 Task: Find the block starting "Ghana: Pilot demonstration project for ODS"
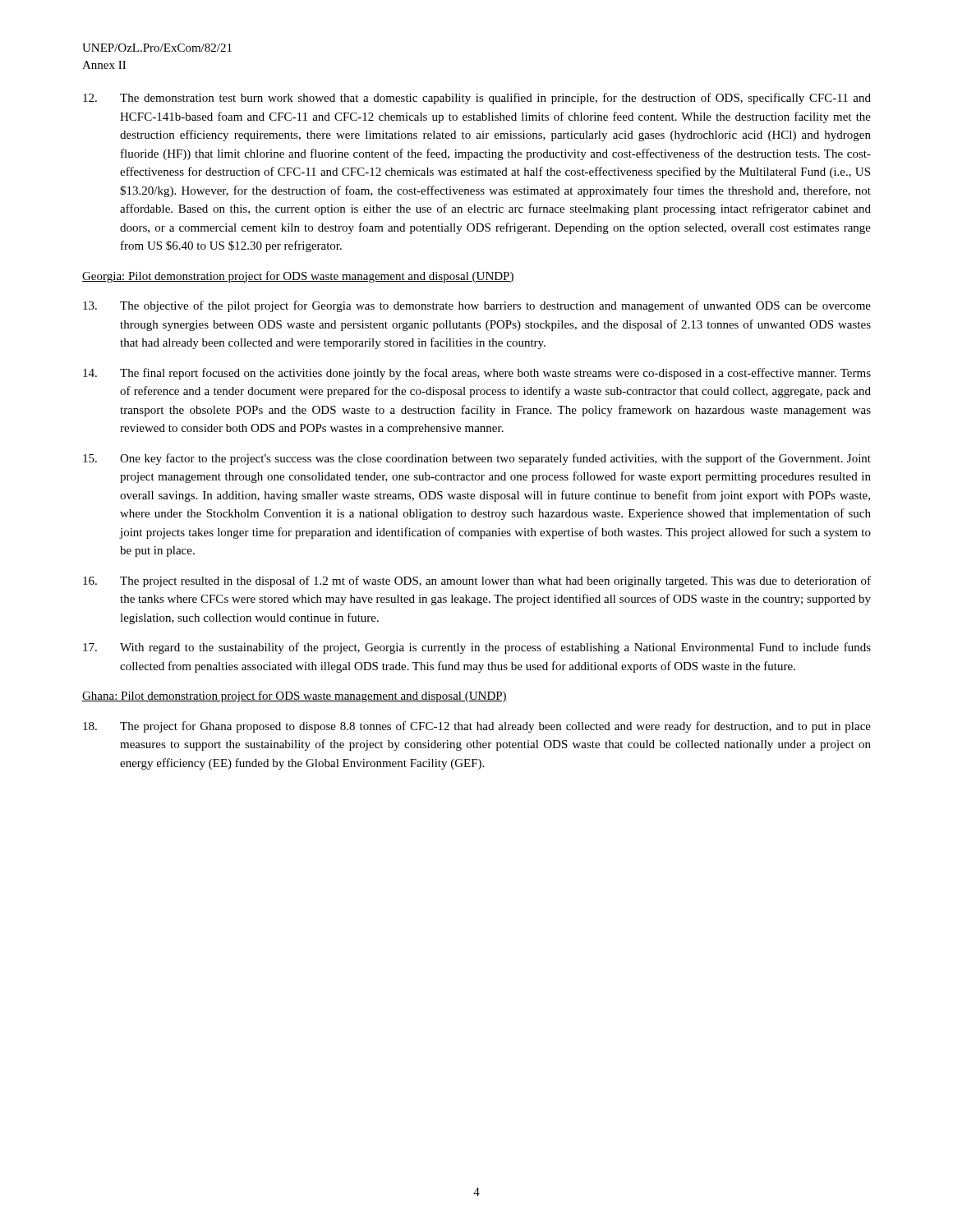[x=294, y=696]
